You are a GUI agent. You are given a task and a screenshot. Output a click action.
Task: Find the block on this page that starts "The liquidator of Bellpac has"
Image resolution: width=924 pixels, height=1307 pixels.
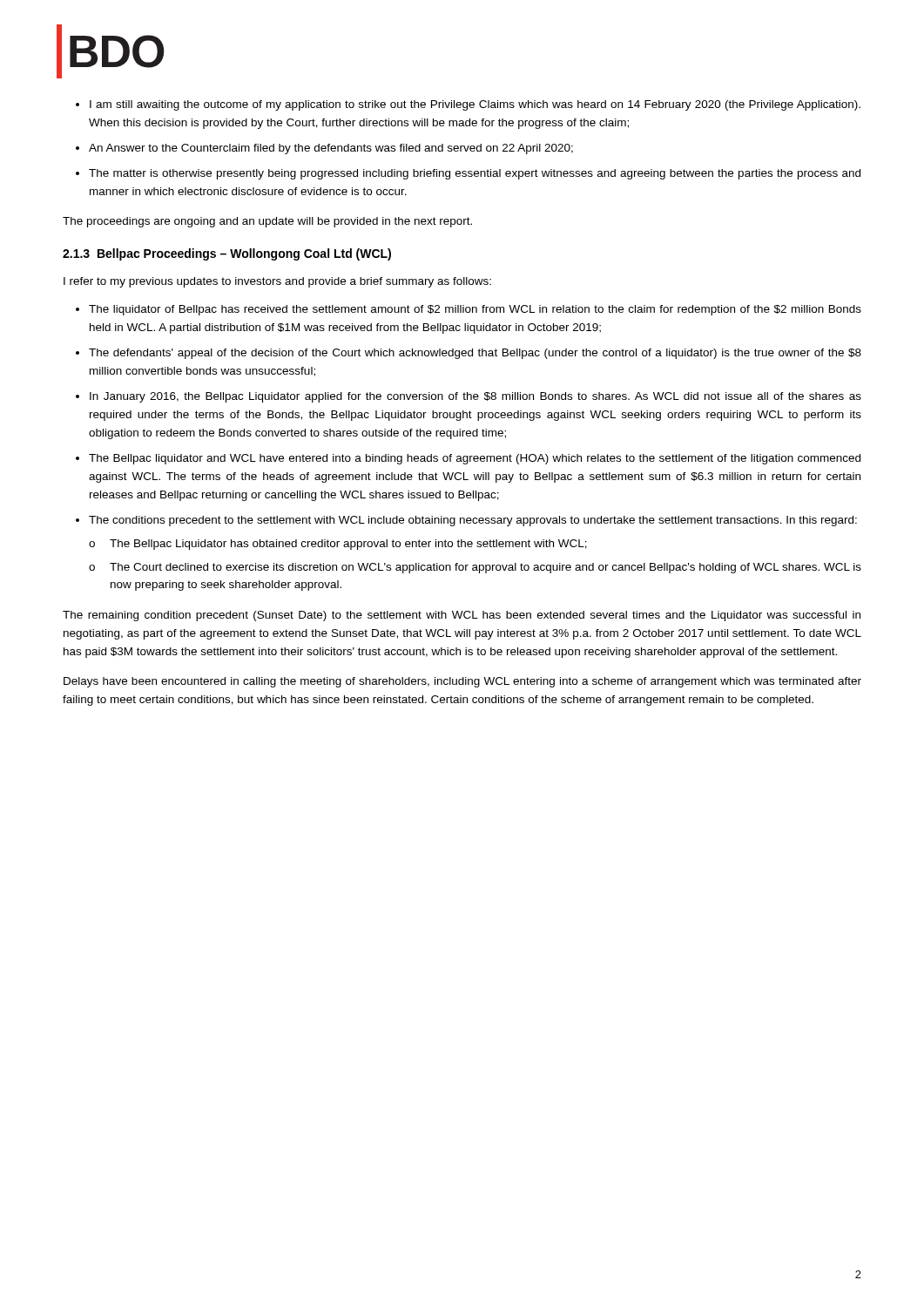[x=475, y=318]
